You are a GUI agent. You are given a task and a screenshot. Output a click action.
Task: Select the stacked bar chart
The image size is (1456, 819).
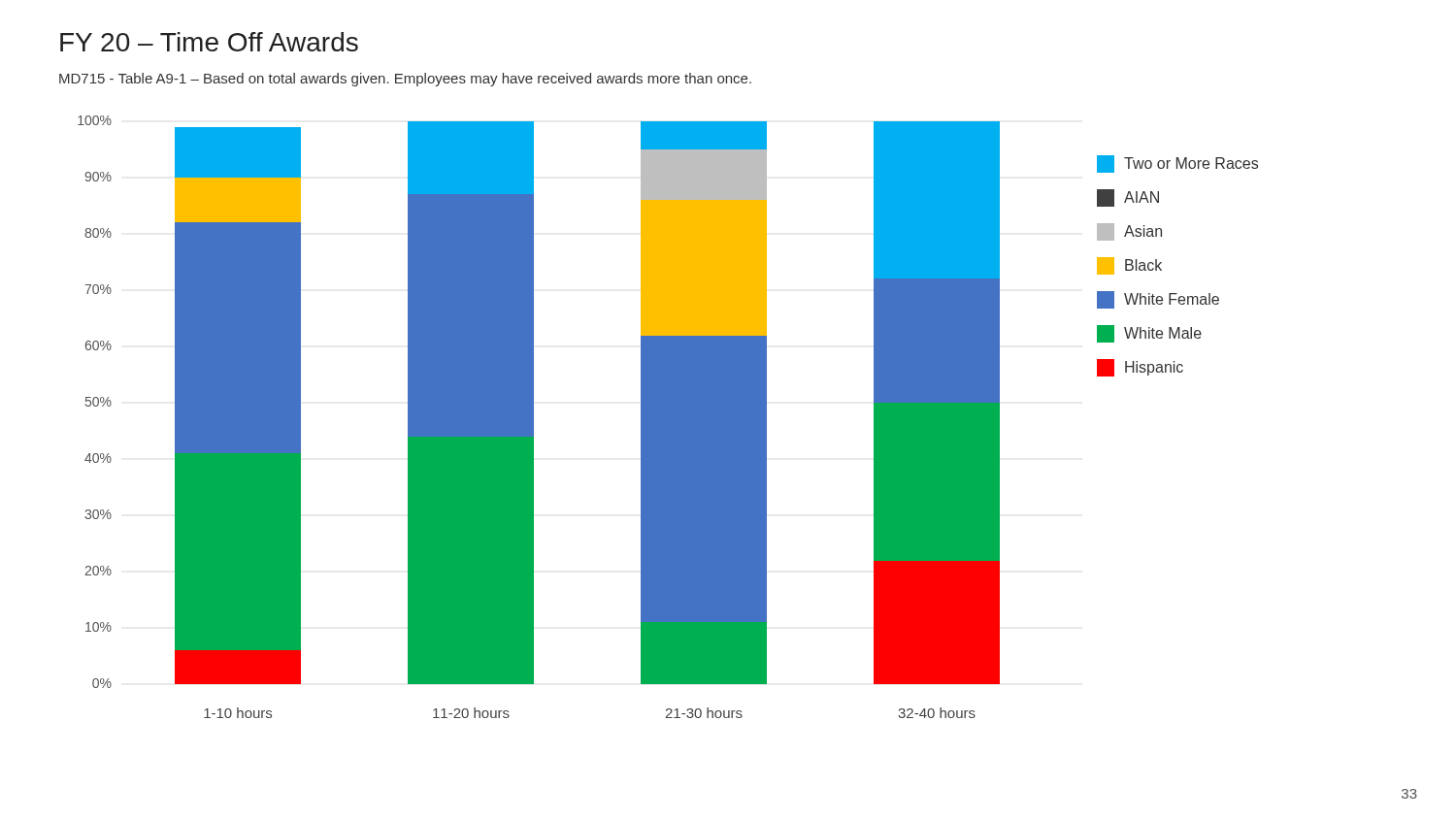click(x=602, y=437)
